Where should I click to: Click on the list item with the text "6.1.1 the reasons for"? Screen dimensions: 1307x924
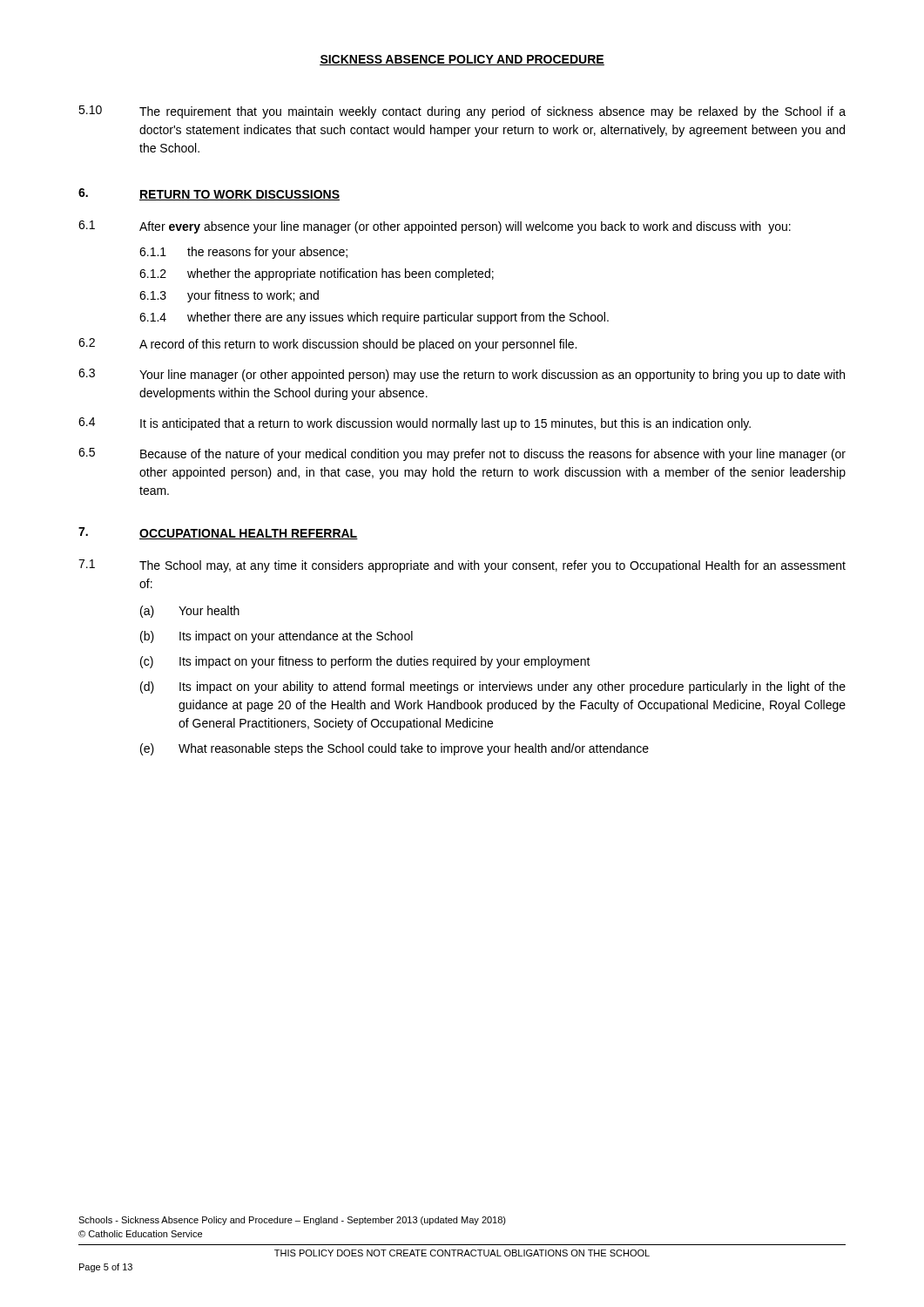pyautogui.click(x=243, y=253)
